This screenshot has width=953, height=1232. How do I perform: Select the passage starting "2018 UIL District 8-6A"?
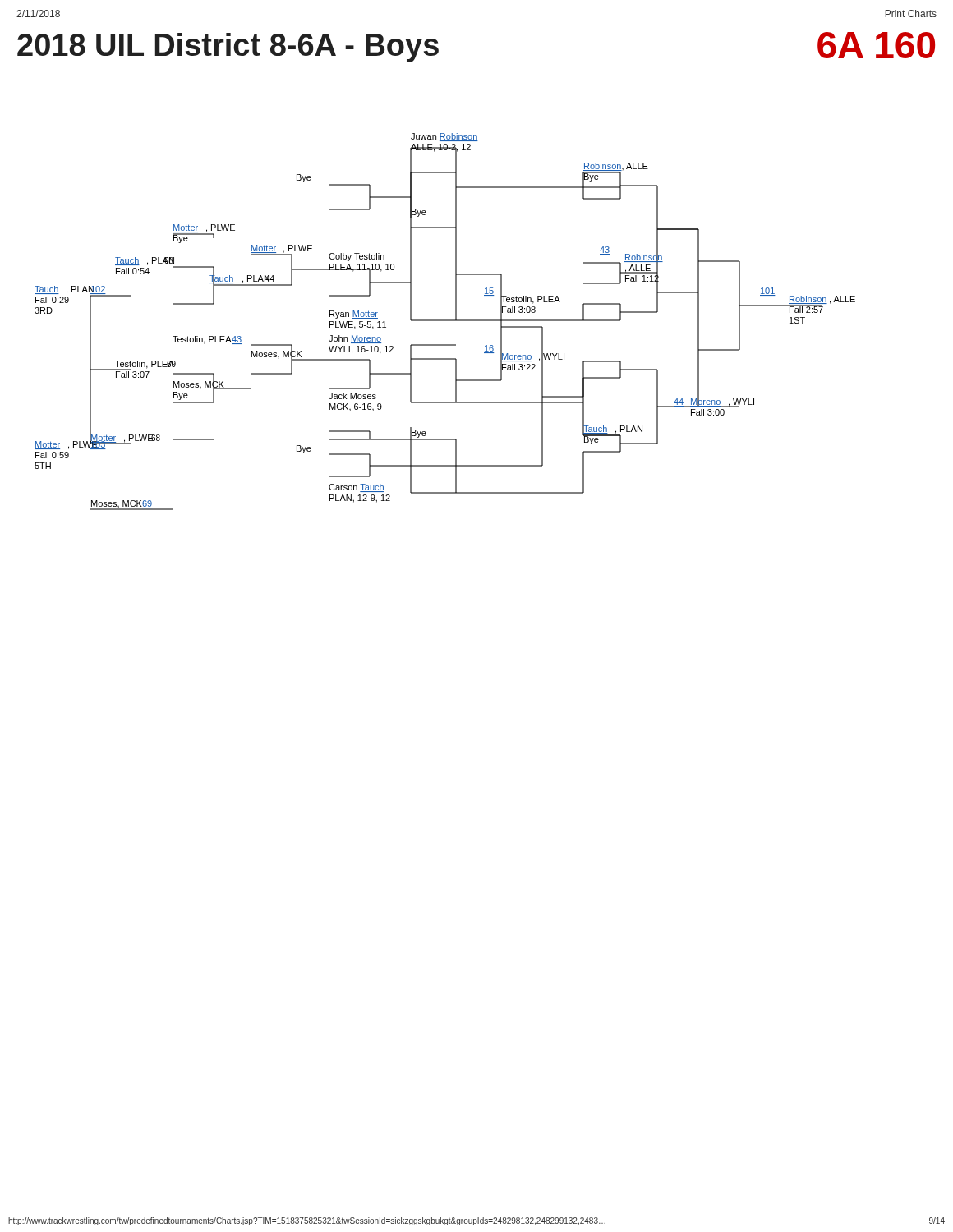coord(228,47)
